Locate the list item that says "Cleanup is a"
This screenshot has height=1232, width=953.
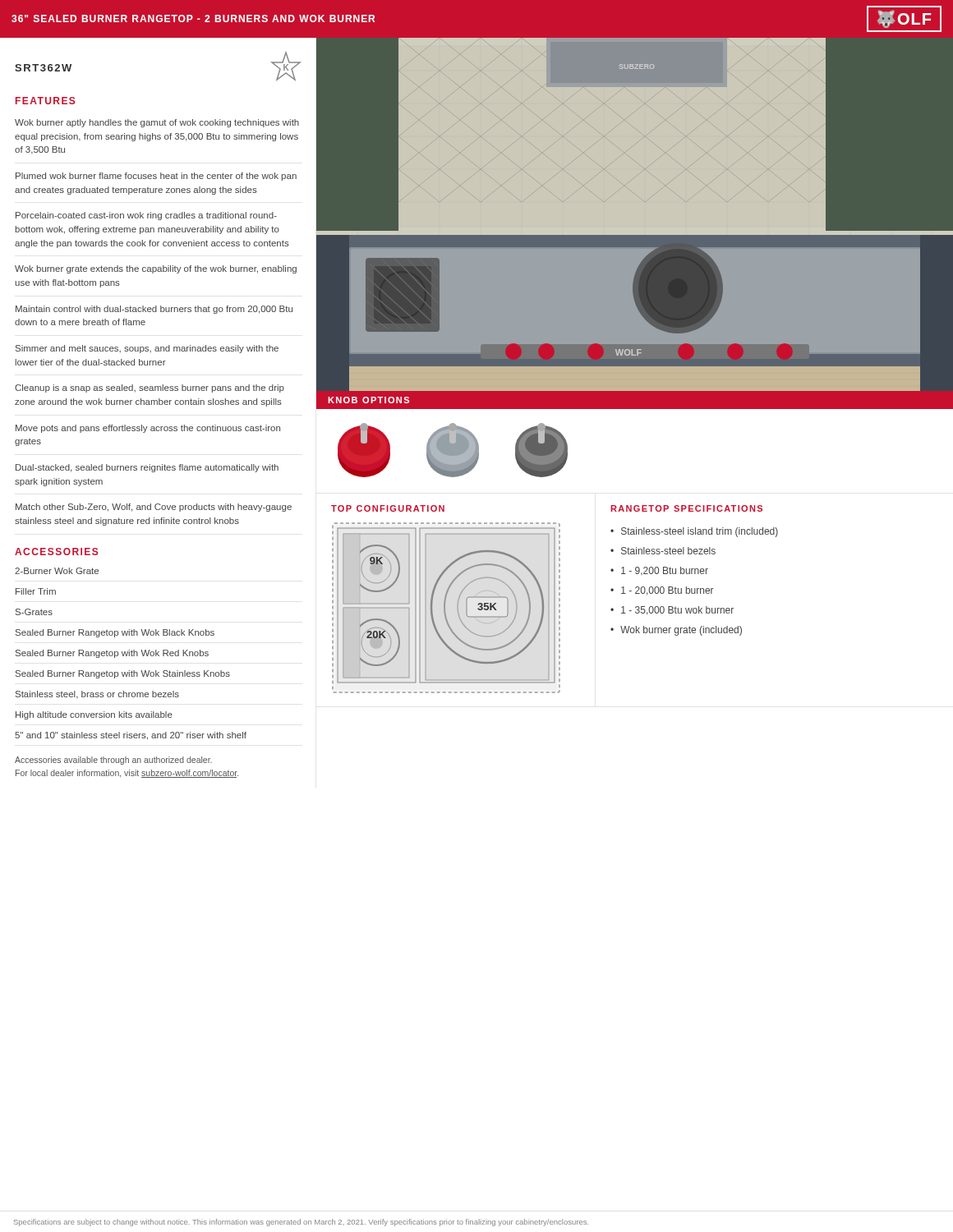[149, 395]
